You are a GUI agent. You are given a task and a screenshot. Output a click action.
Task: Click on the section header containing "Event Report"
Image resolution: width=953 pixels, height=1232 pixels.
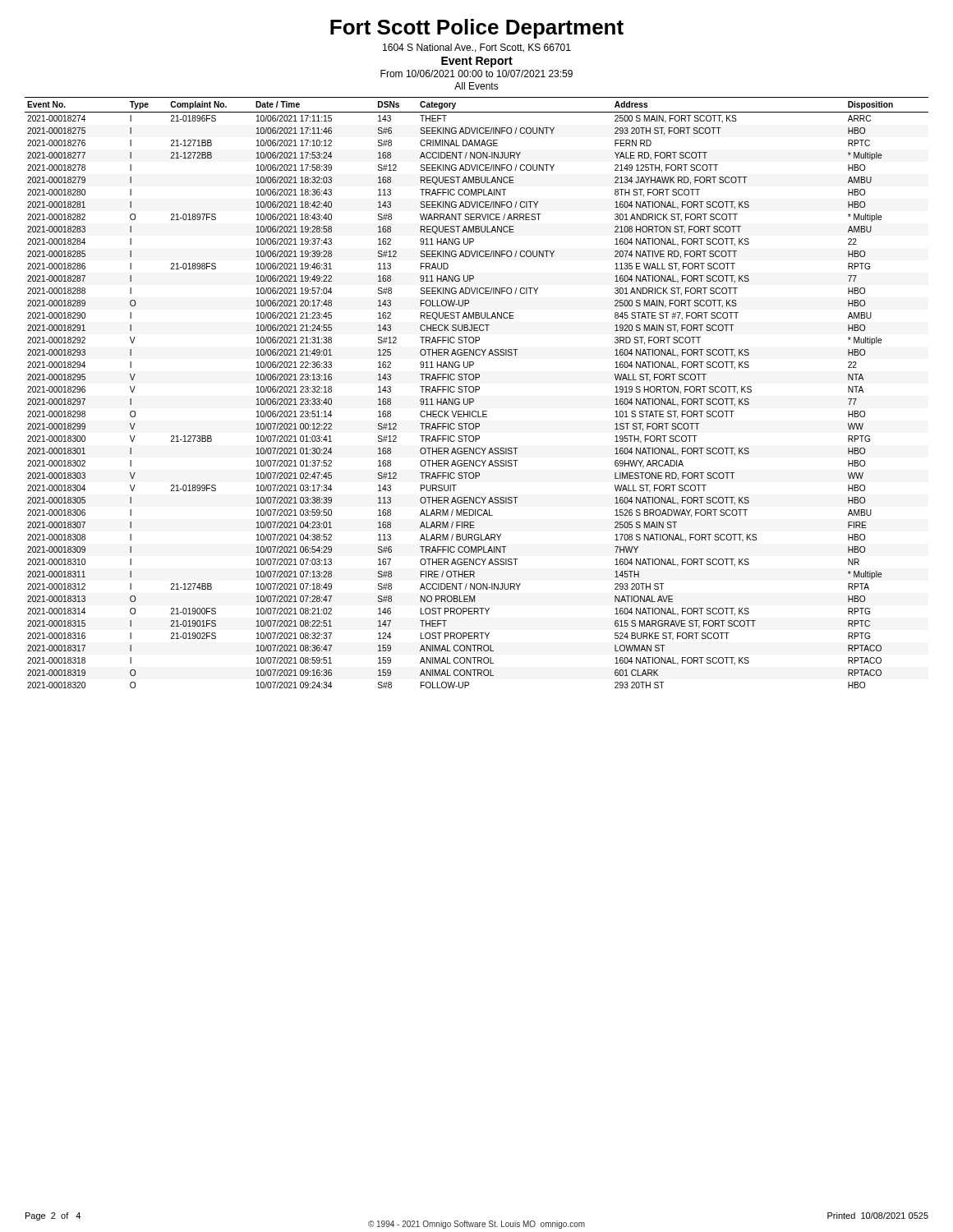[476, 61]
